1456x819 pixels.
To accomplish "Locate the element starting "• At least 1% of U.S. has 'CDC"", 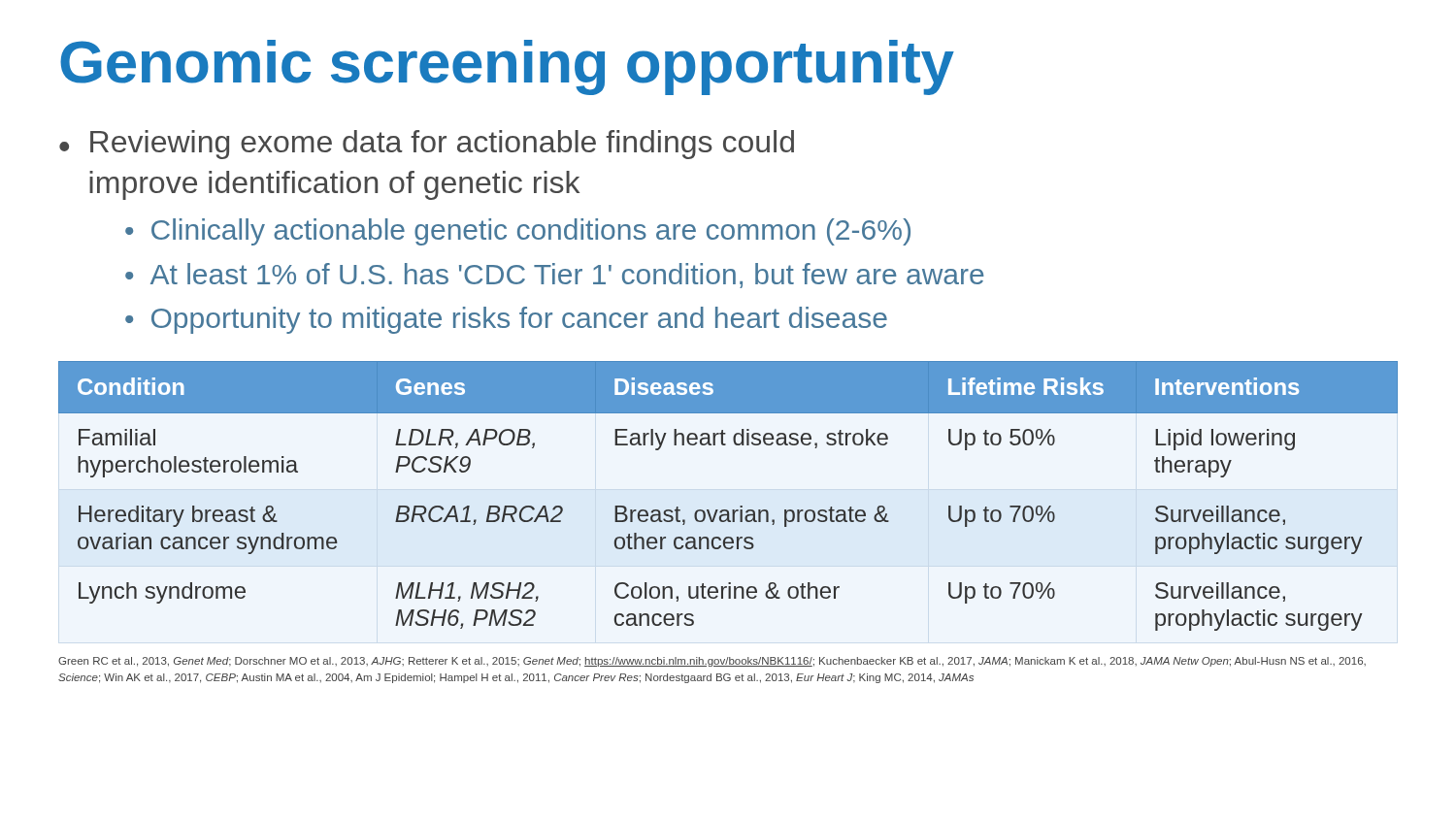I will pos(555,275).
